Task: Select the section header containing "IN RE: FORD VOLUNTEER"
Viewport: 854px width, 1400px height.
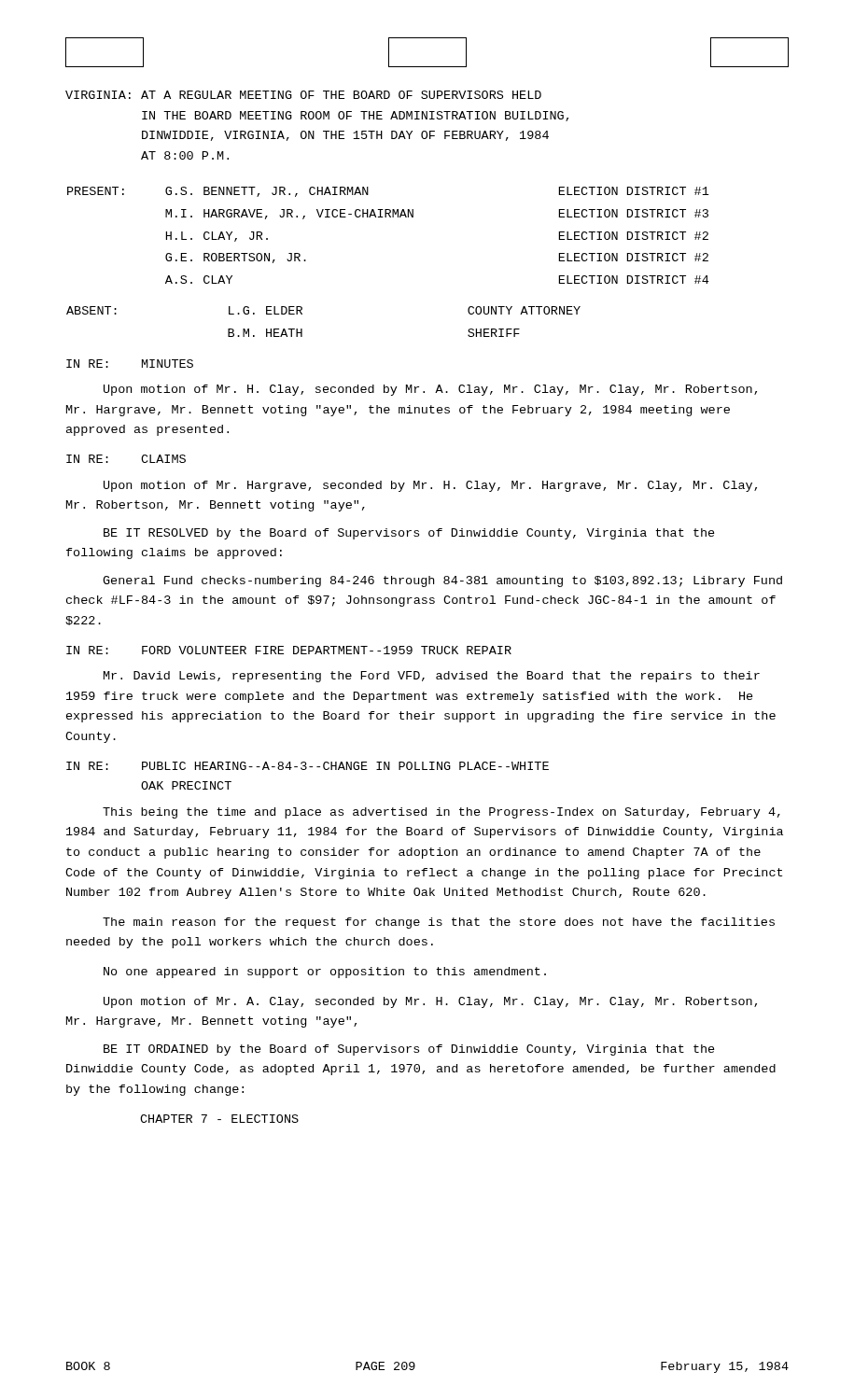Action: (288, 651)
